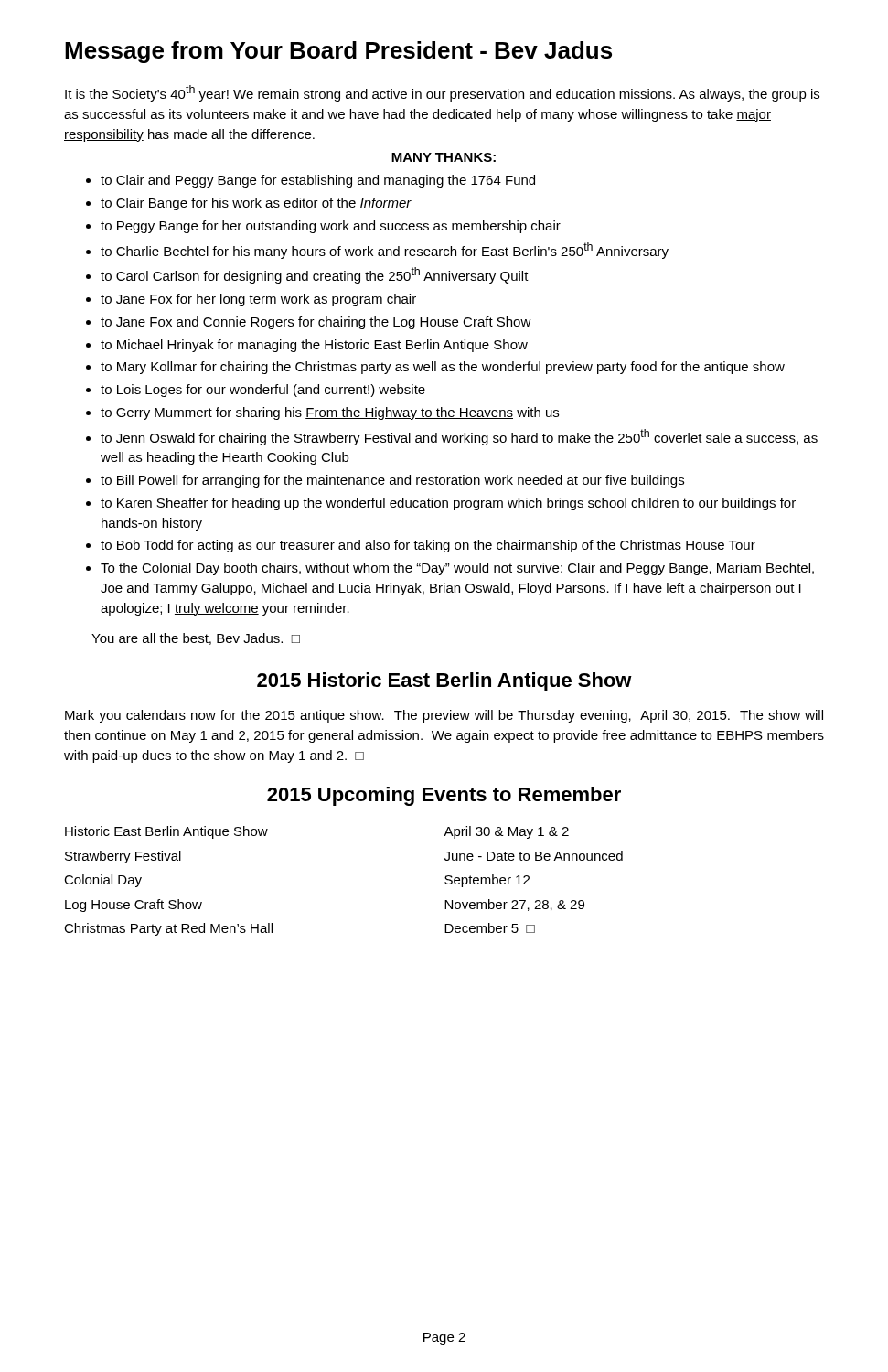The image size is (888, 1372).
Task: Select the section header that reads "2015 Upcoming Events to Remember"
Action: 444,795
